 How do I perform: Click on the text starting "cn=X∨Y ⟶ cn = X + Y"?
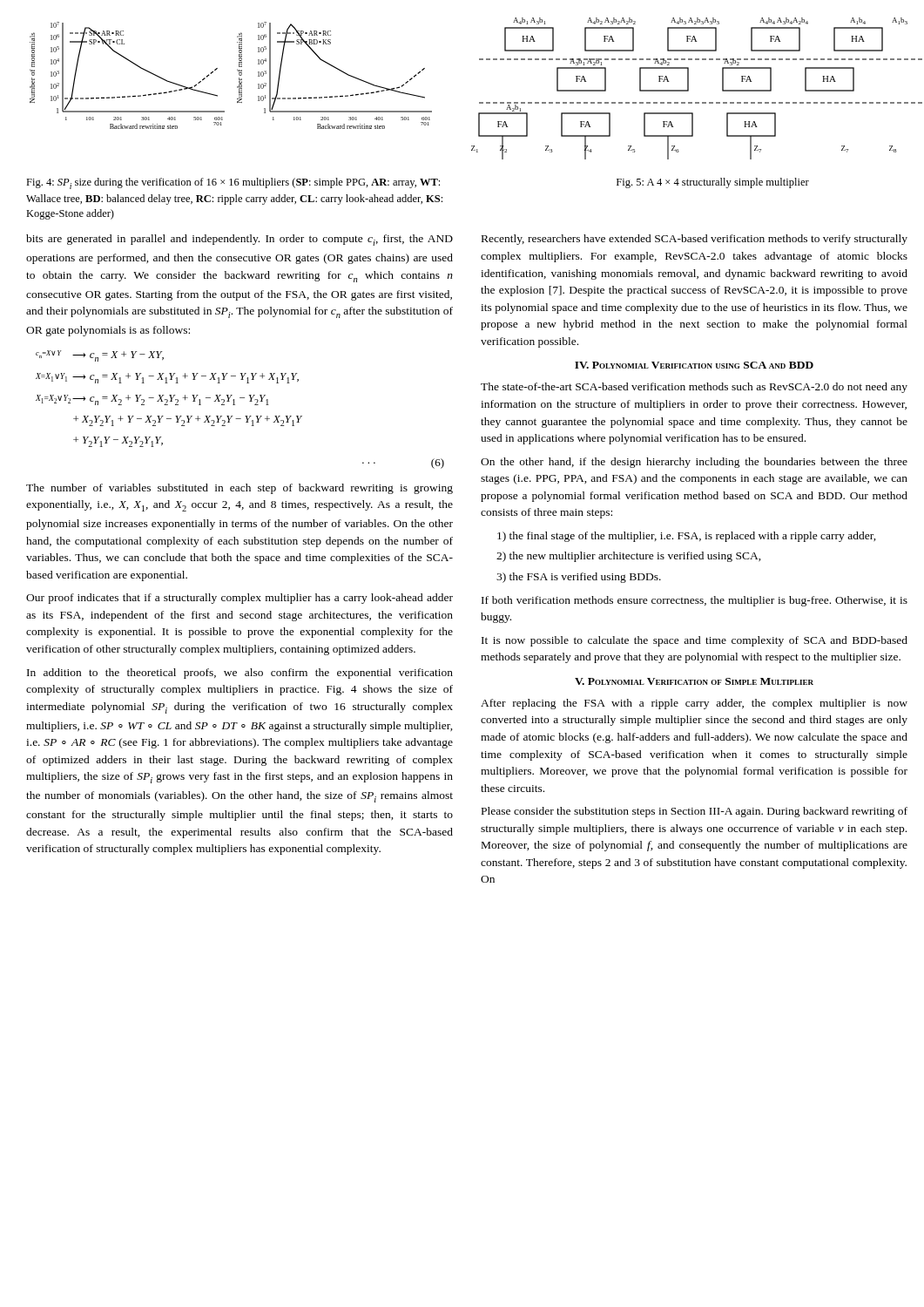point(244,409)
